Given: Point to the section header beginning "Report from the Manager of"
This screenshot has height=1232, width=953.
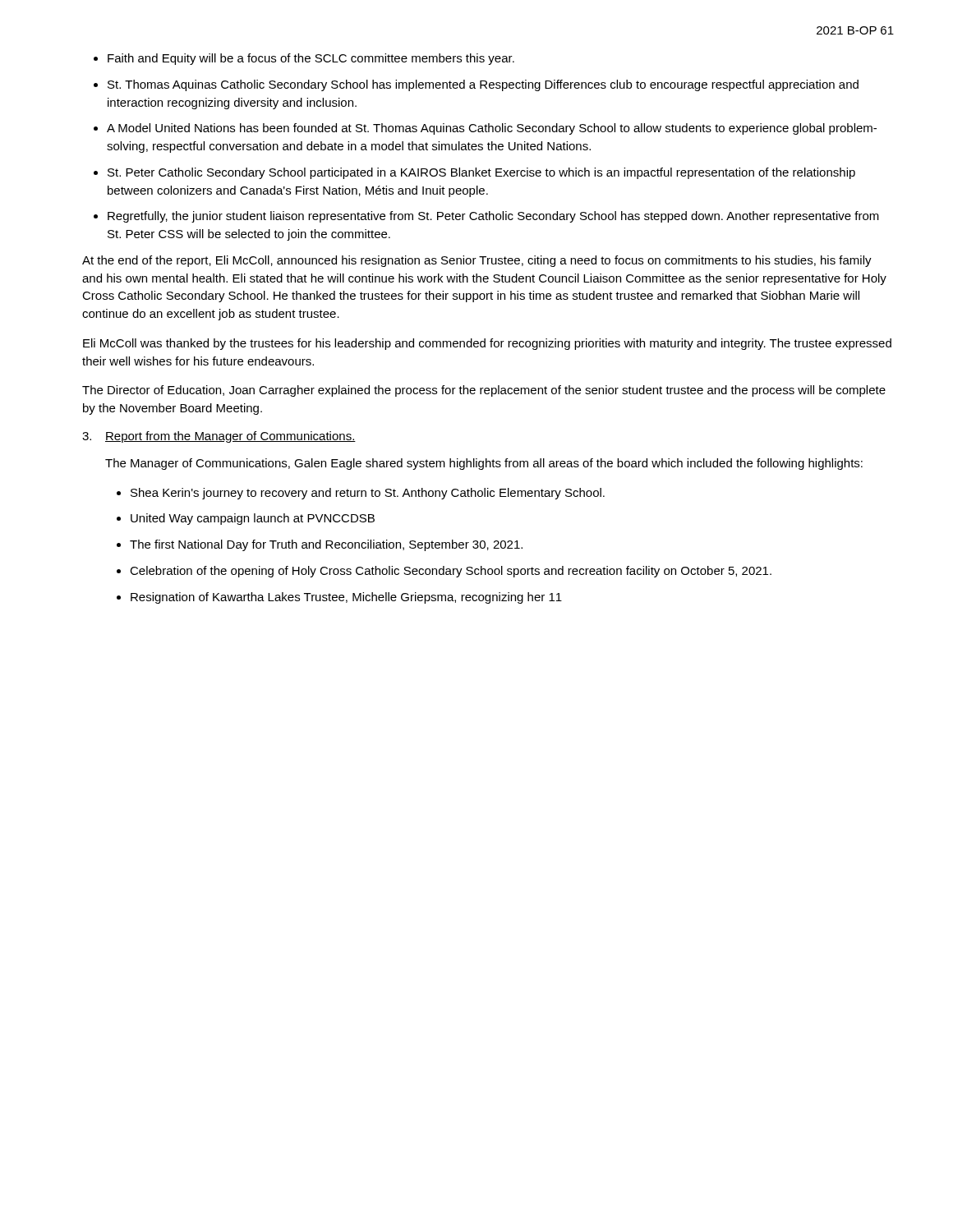Looking at the screenshot, I should [230, 436].
